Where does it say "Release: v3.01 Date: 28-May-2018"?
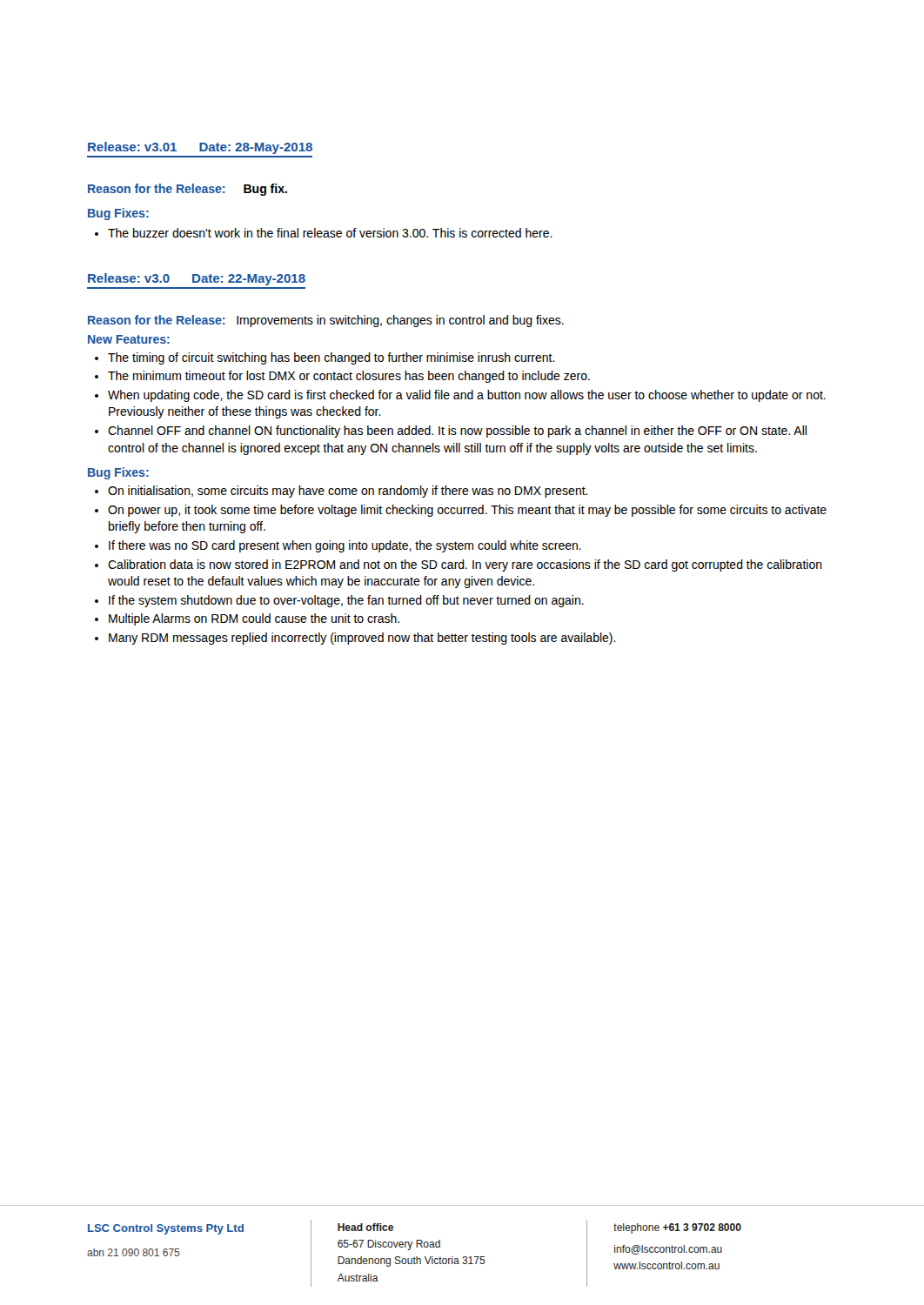 (x=200, y=148)
